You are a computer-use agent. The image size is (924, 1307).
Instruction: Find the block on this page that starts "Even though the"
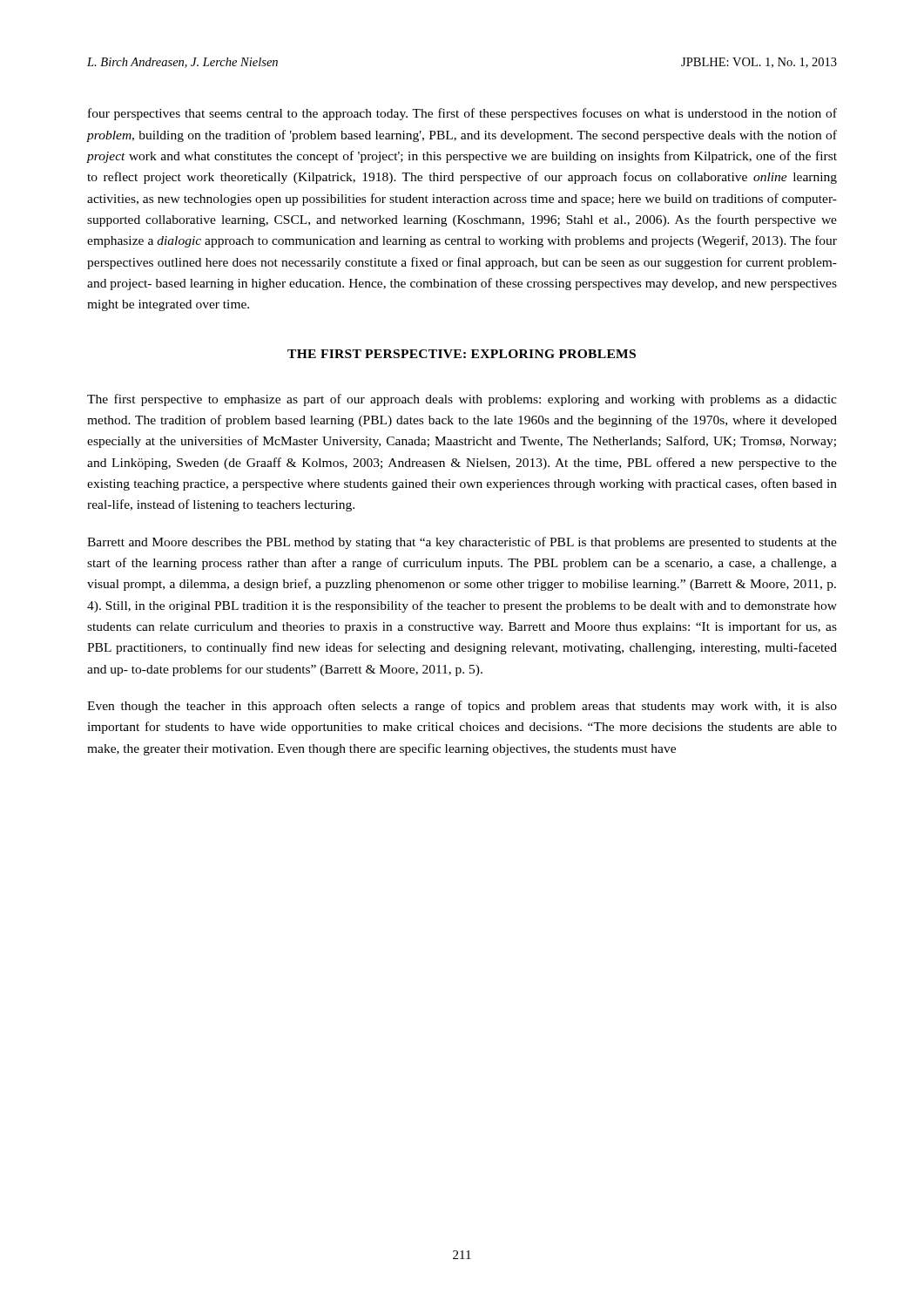coord(462,727)
